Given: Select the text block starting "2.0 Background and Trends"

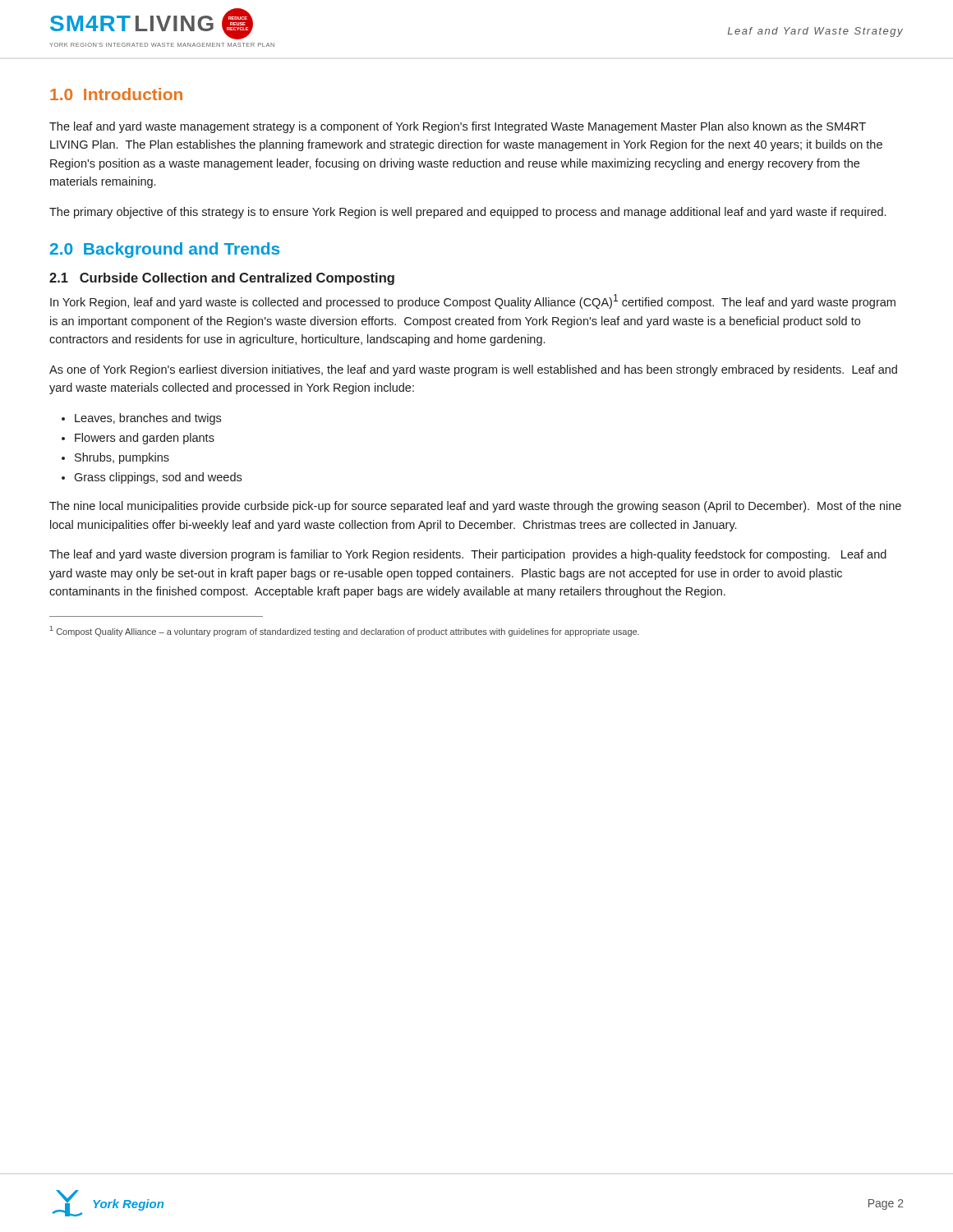Looking at the screenshot, I should tap(165, 249).
